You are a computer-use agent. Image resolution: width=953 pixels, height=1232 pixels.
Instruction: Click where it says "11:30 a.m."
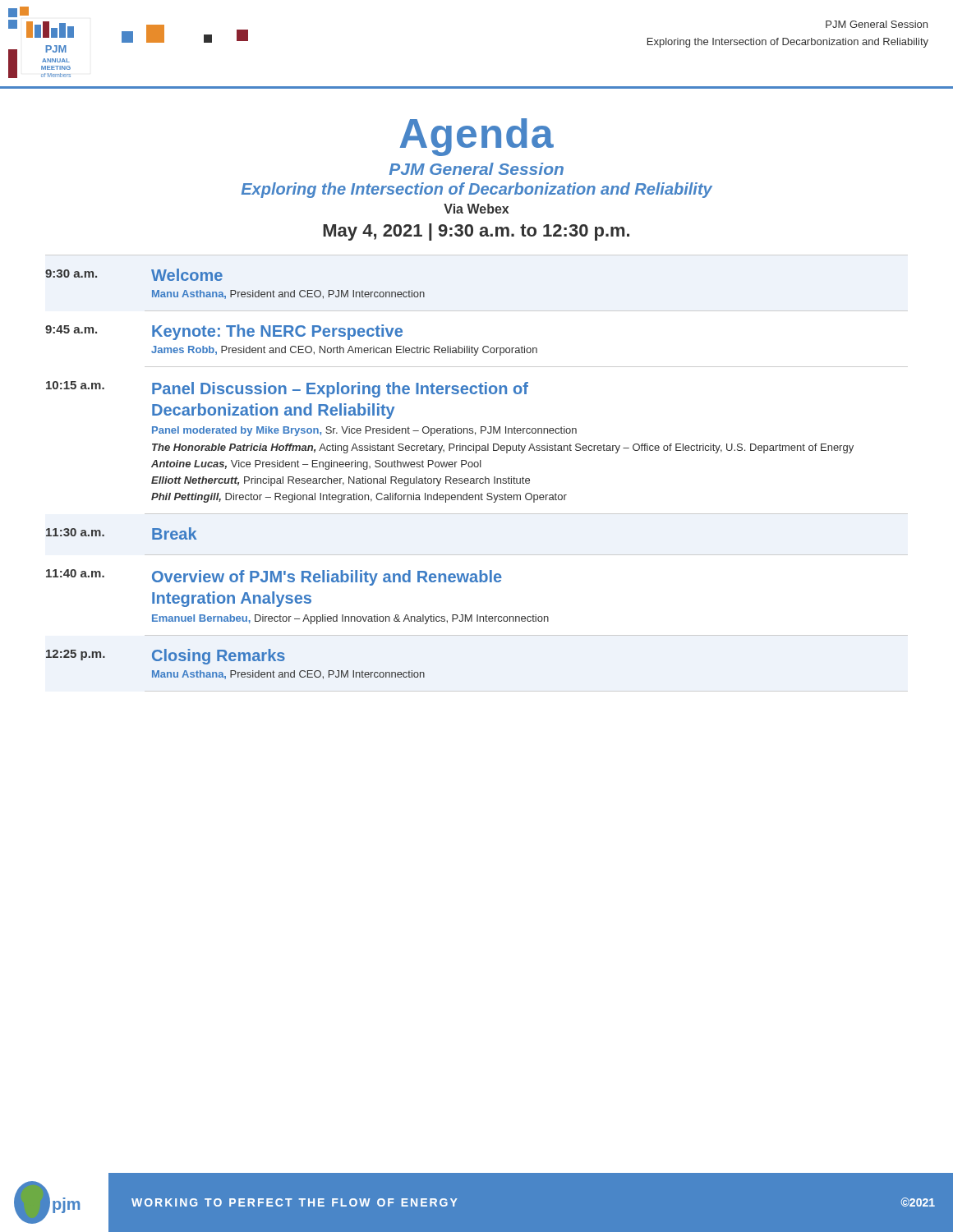75,531
